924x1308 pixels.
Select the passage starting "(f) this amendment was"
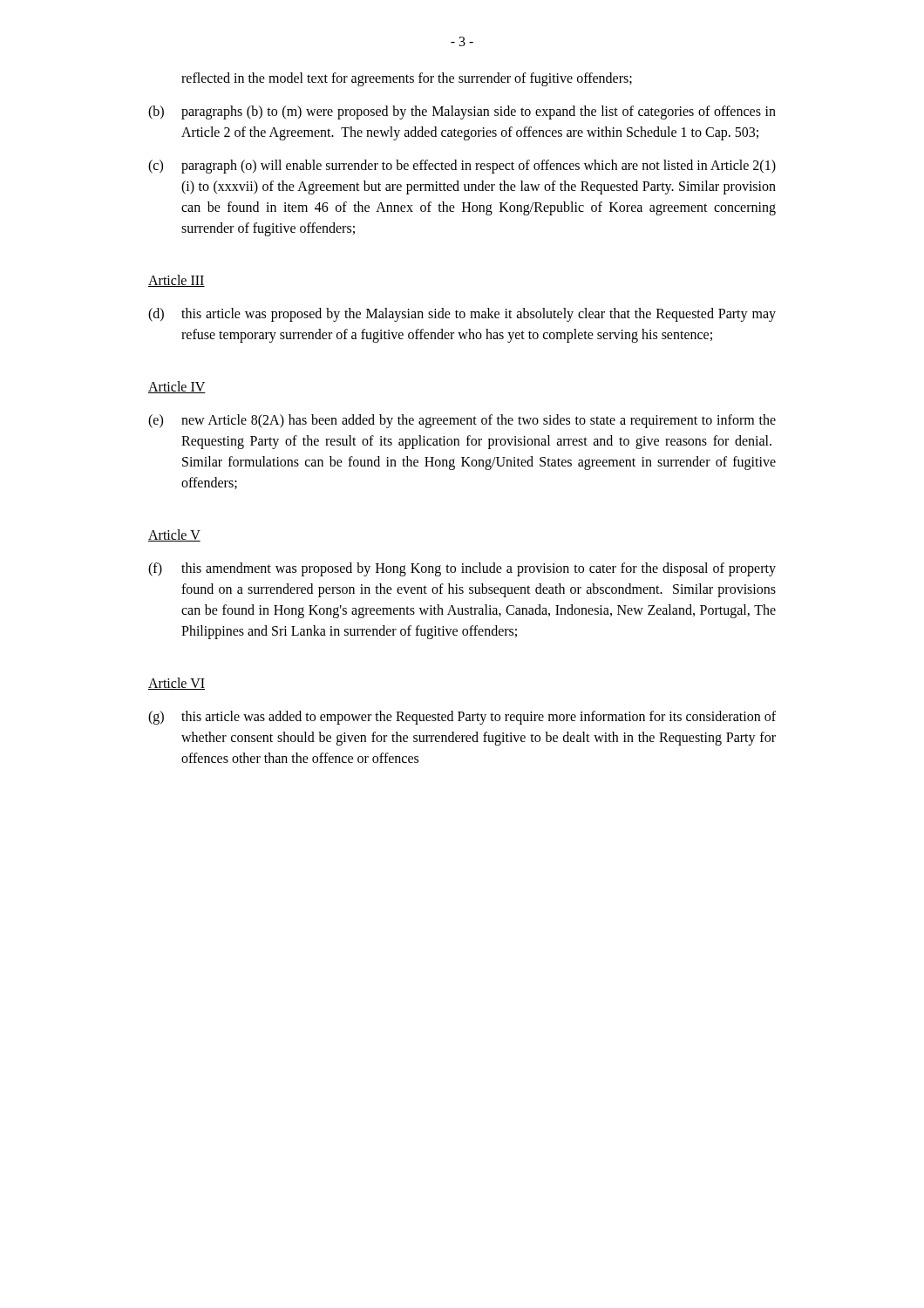pyautogui.click(x=462, y=600)
